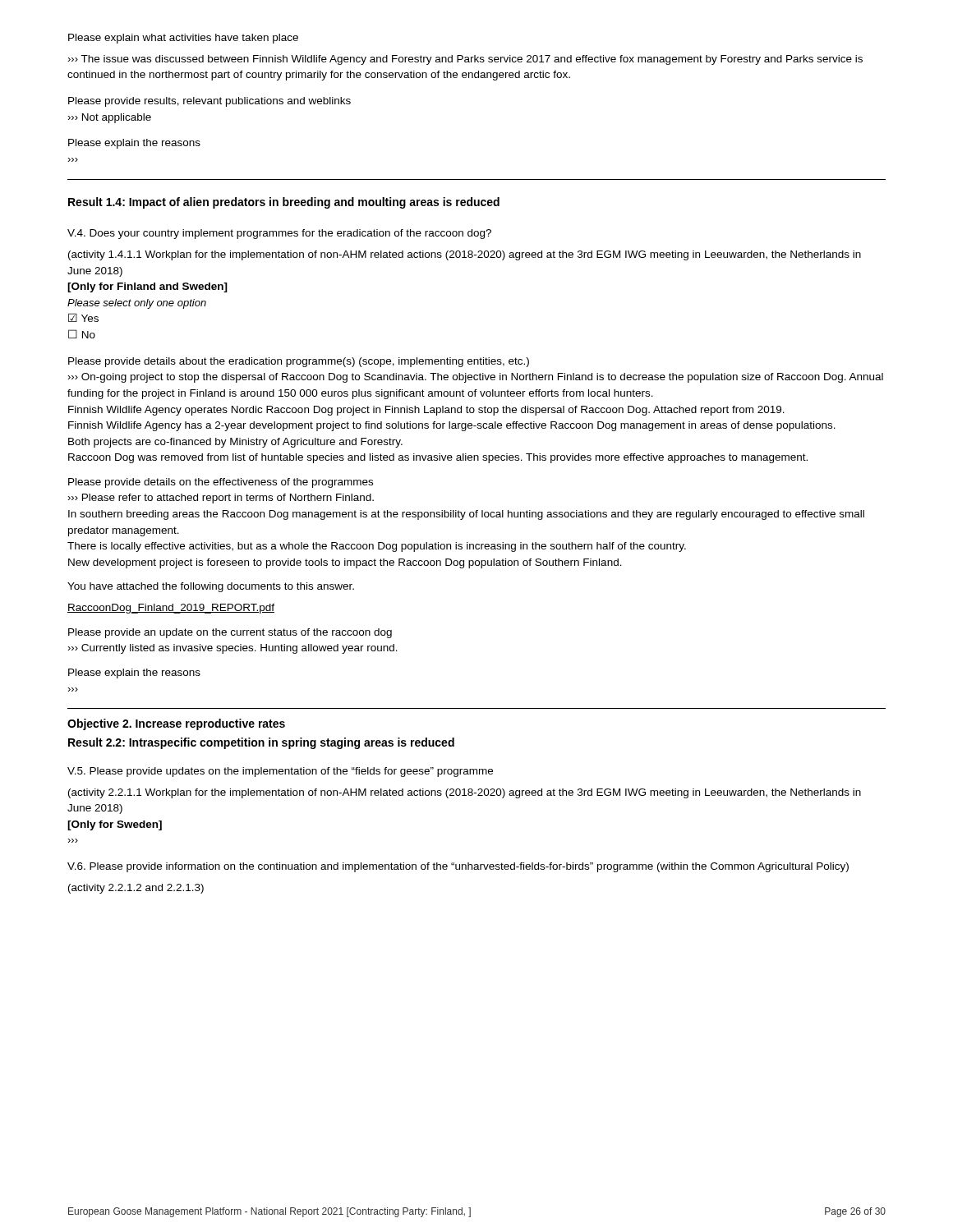The height and width of the screenshot is (1232, 953).
Task: Point to the text starting "Please provide results, relevant publications and"
Action: (209, 109)
